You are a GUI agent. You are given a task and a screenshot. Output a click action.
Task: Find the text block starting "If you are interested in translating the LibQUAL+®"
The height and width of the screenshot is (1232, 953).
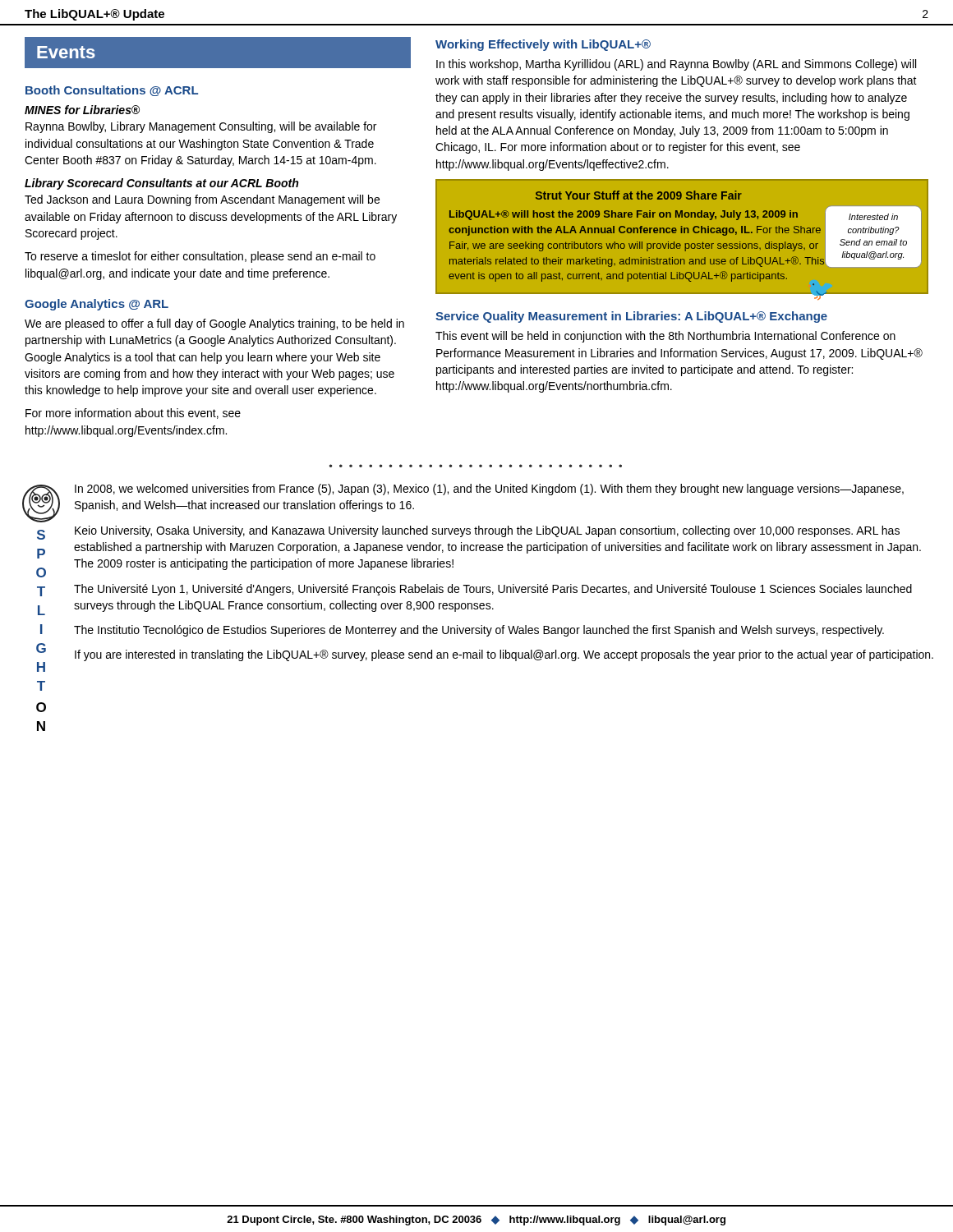click(504, 655)
